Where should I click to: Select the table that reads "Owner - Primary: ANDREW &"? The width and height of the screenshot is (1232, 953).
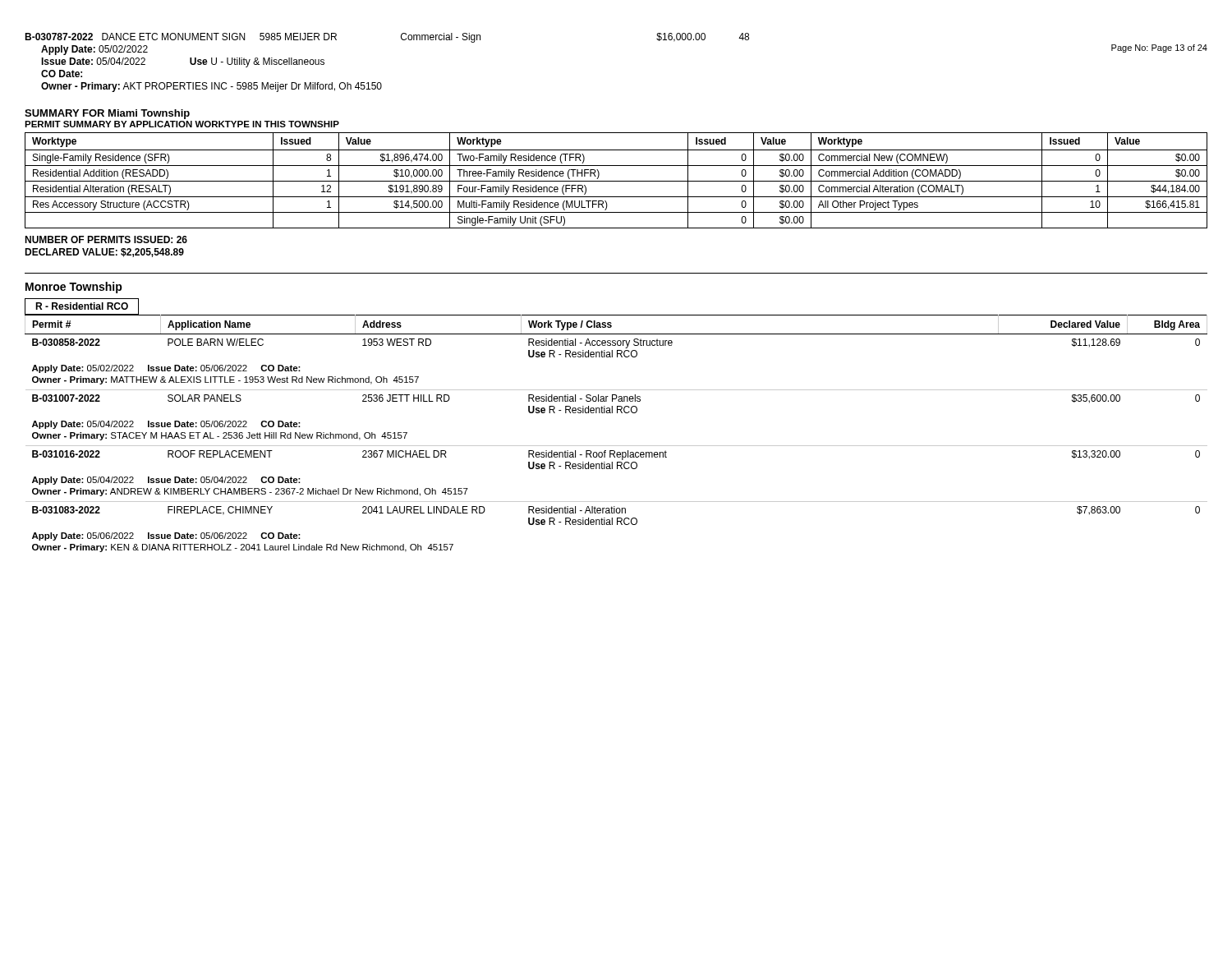pyautogui.click(x=616, y=436)
